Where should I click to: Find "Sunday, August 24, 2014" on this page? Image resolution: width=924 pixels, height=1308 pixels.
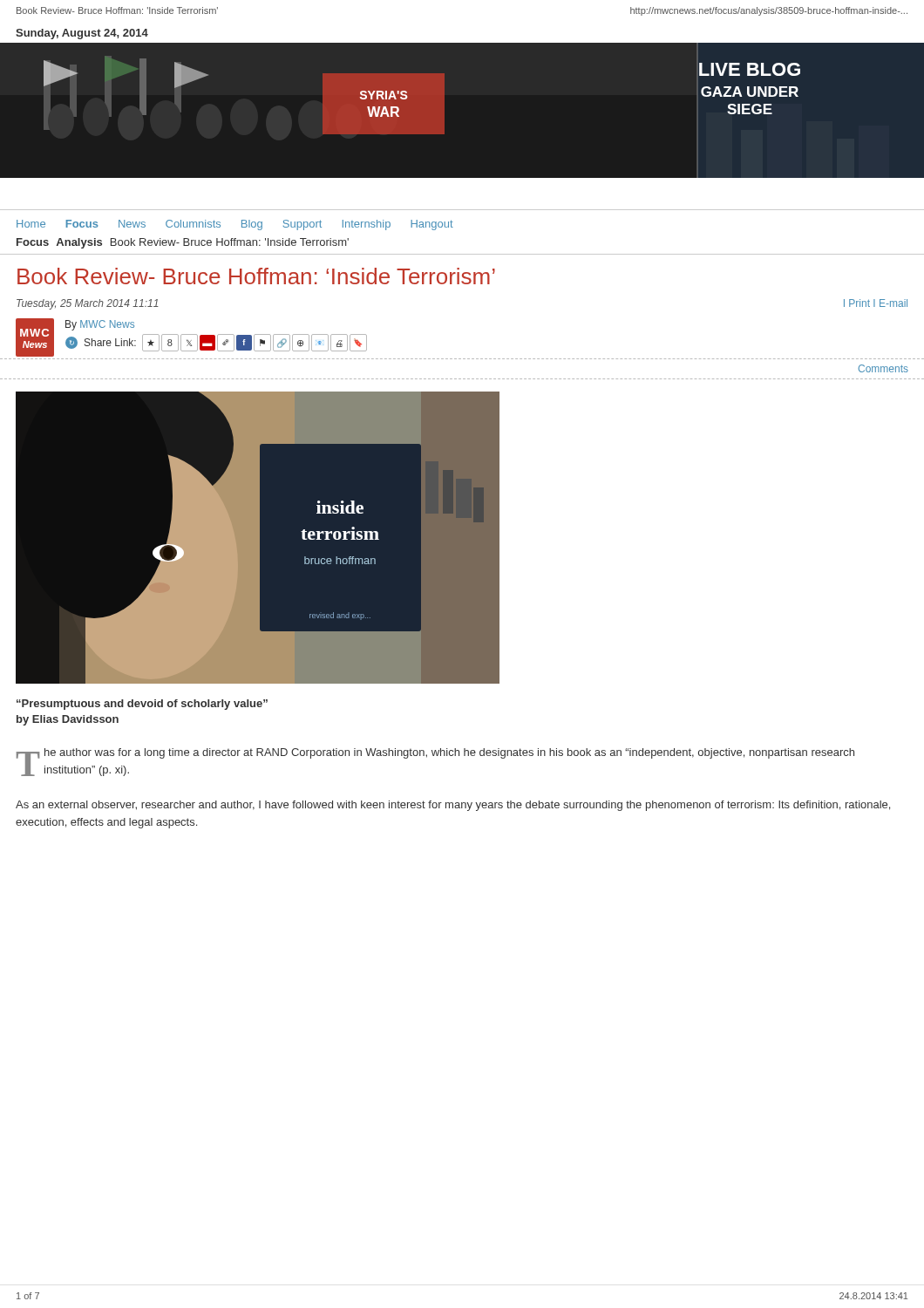click(82, 33)
